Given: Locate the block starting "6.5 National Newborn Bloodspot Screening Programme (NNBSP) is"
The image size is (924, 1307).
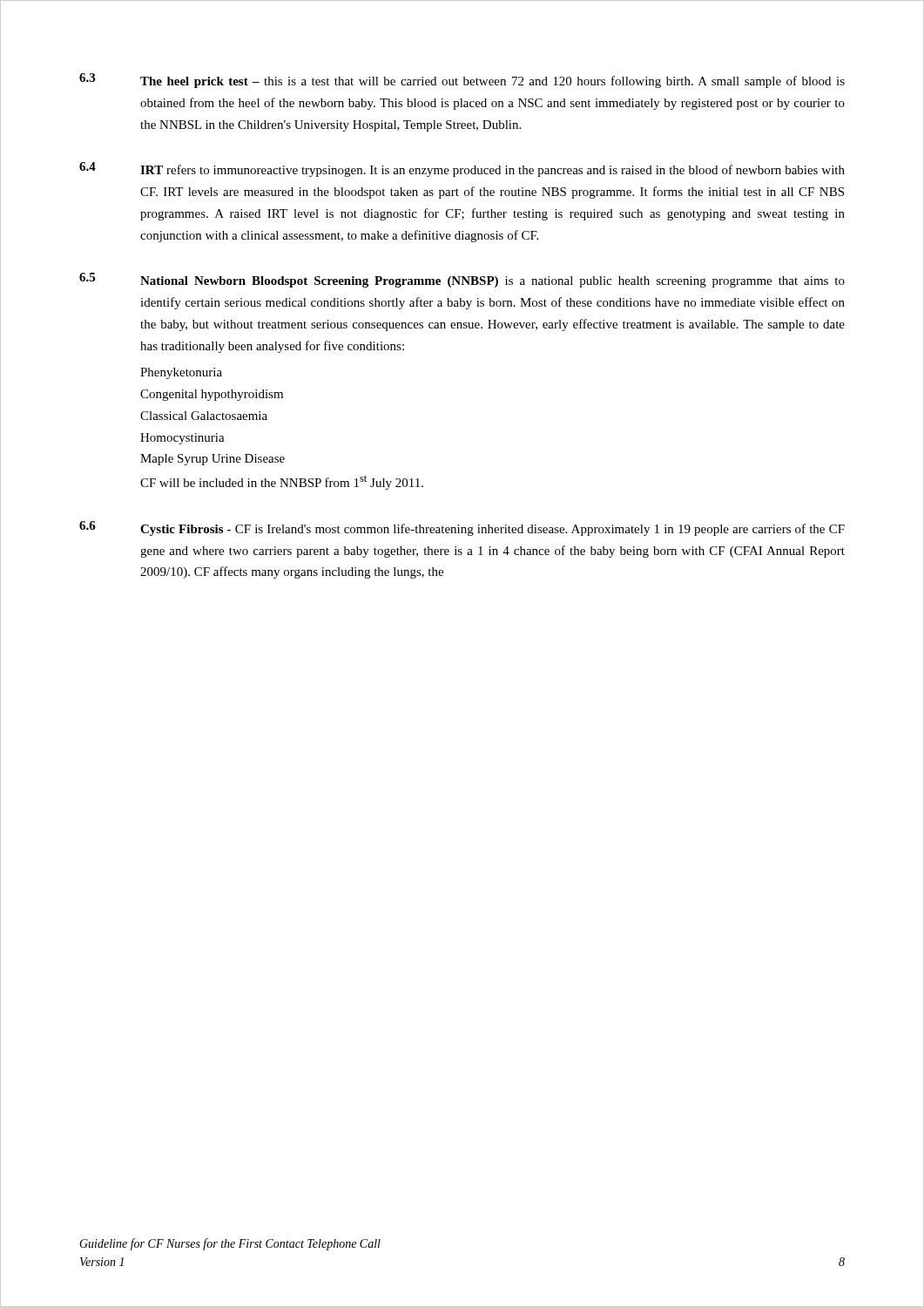Looking at the screenshot, I should pyautogui.click(x=462, y=280).
